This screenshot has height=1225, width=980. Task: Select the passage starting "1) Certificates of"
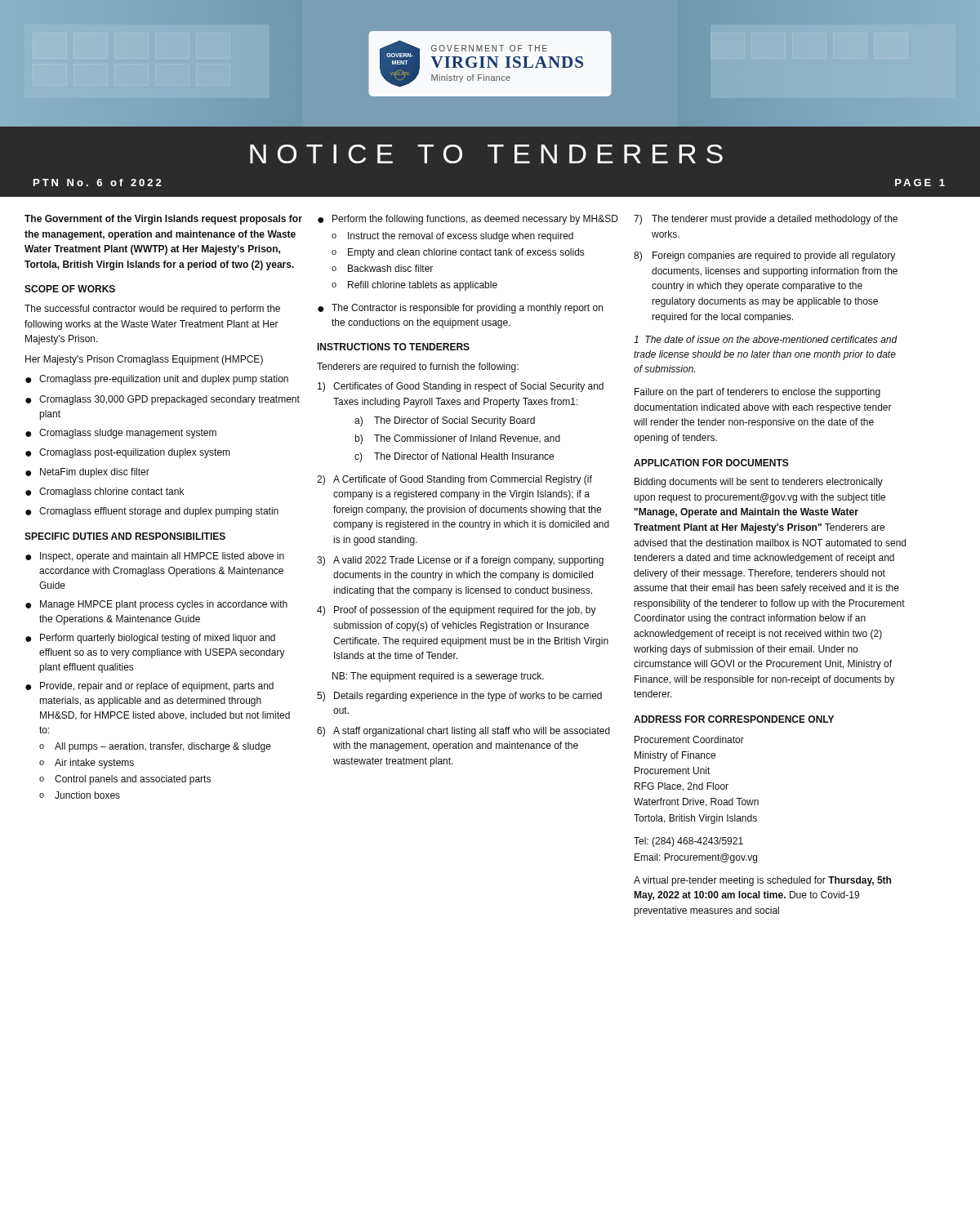point(468,423)
